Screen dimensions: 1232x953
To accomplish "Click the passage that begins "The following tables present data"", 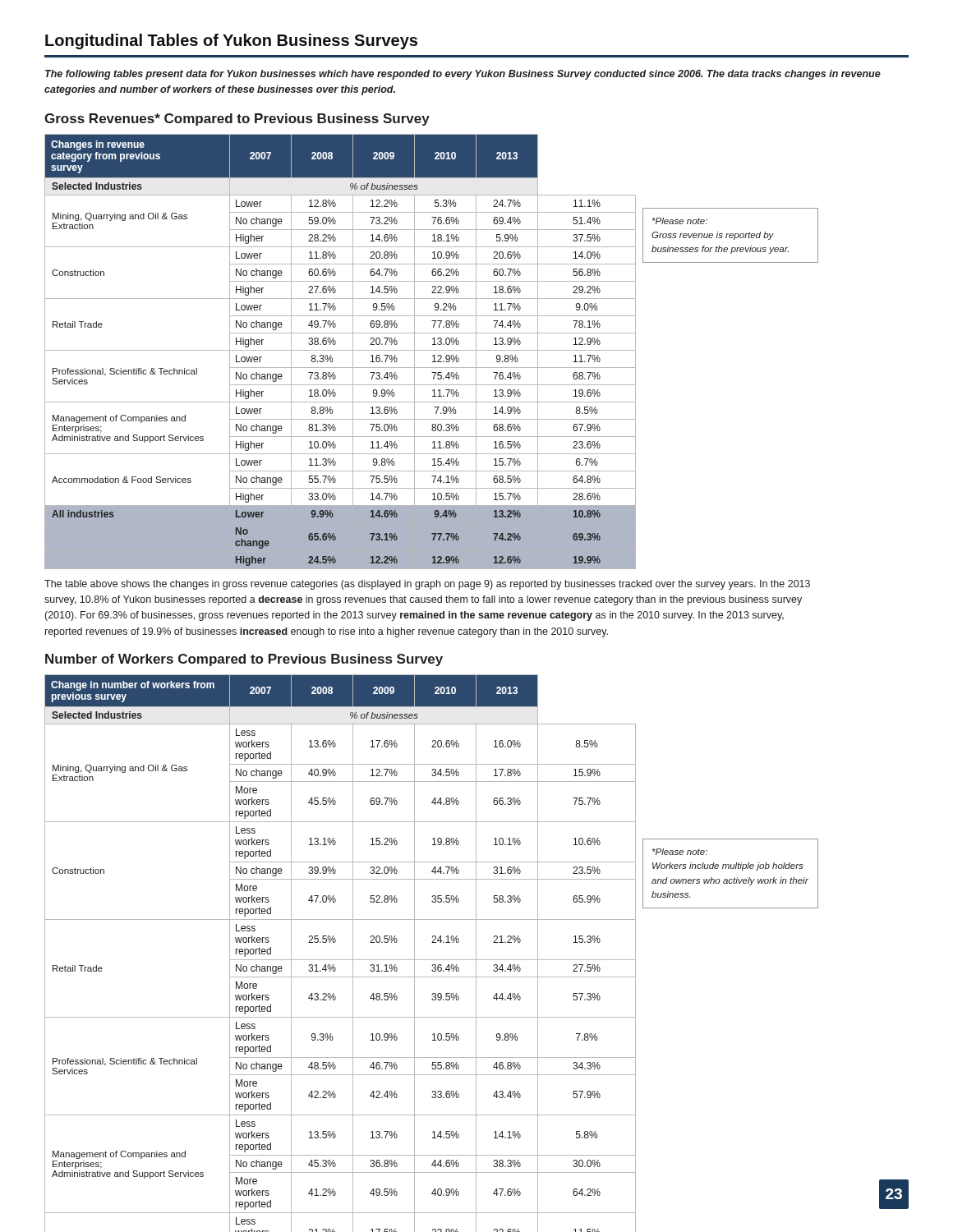I will click(x=462, y=82).
